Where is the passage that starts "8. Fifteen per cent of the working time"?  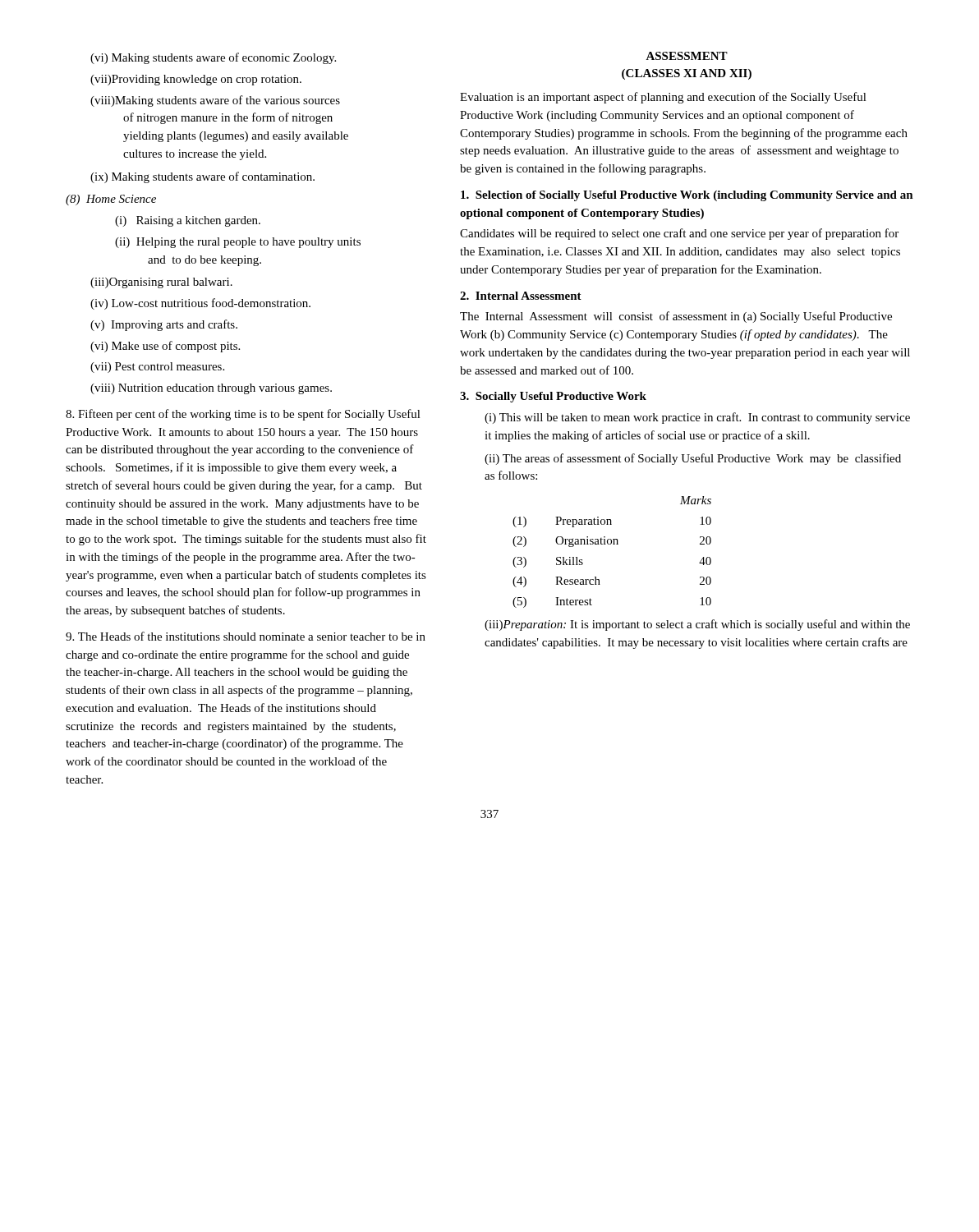pos(246,512)
